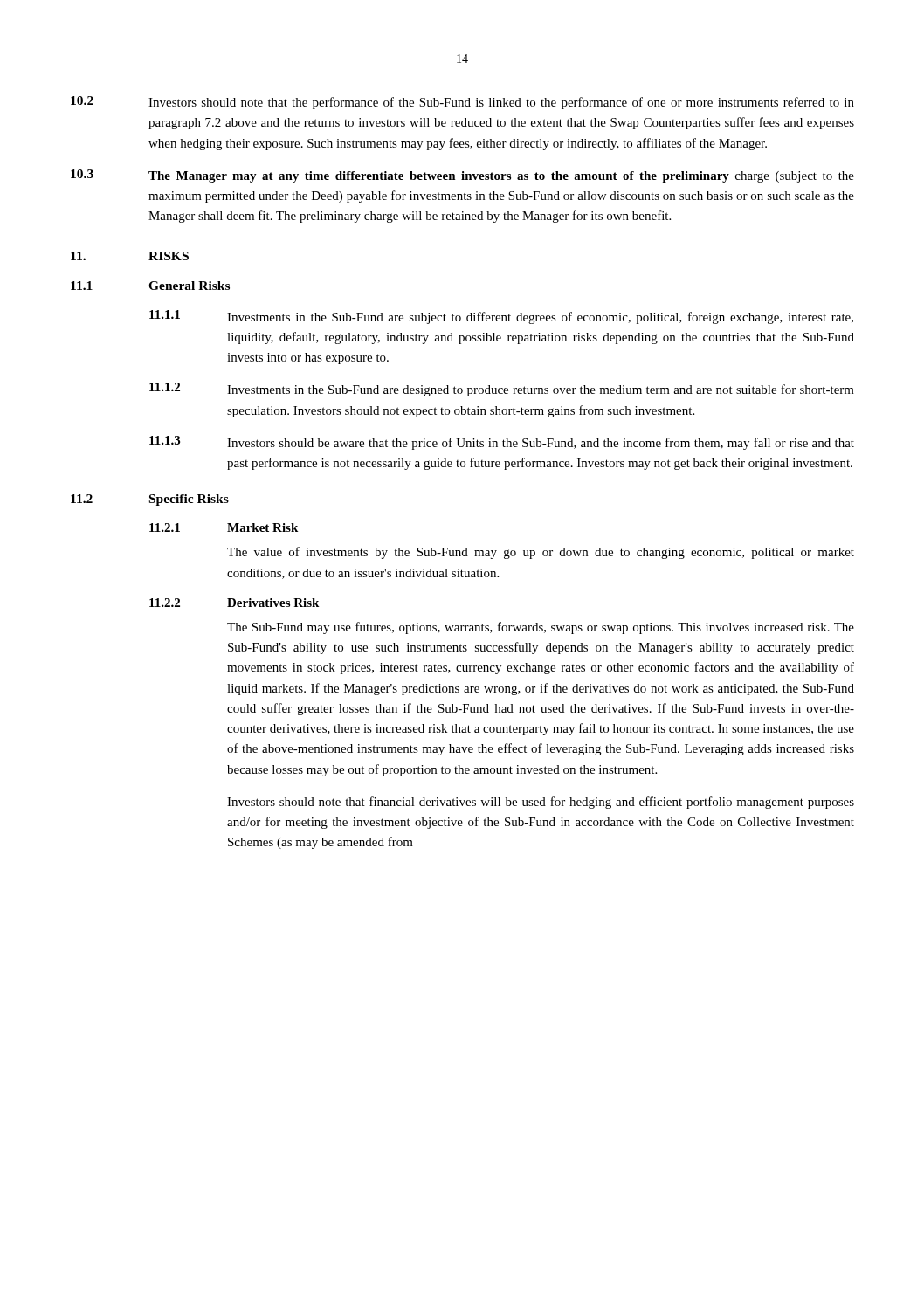Find the text starting "11. RISKS"
Viewport: 924px width, 1310px height.
(79, 255)
